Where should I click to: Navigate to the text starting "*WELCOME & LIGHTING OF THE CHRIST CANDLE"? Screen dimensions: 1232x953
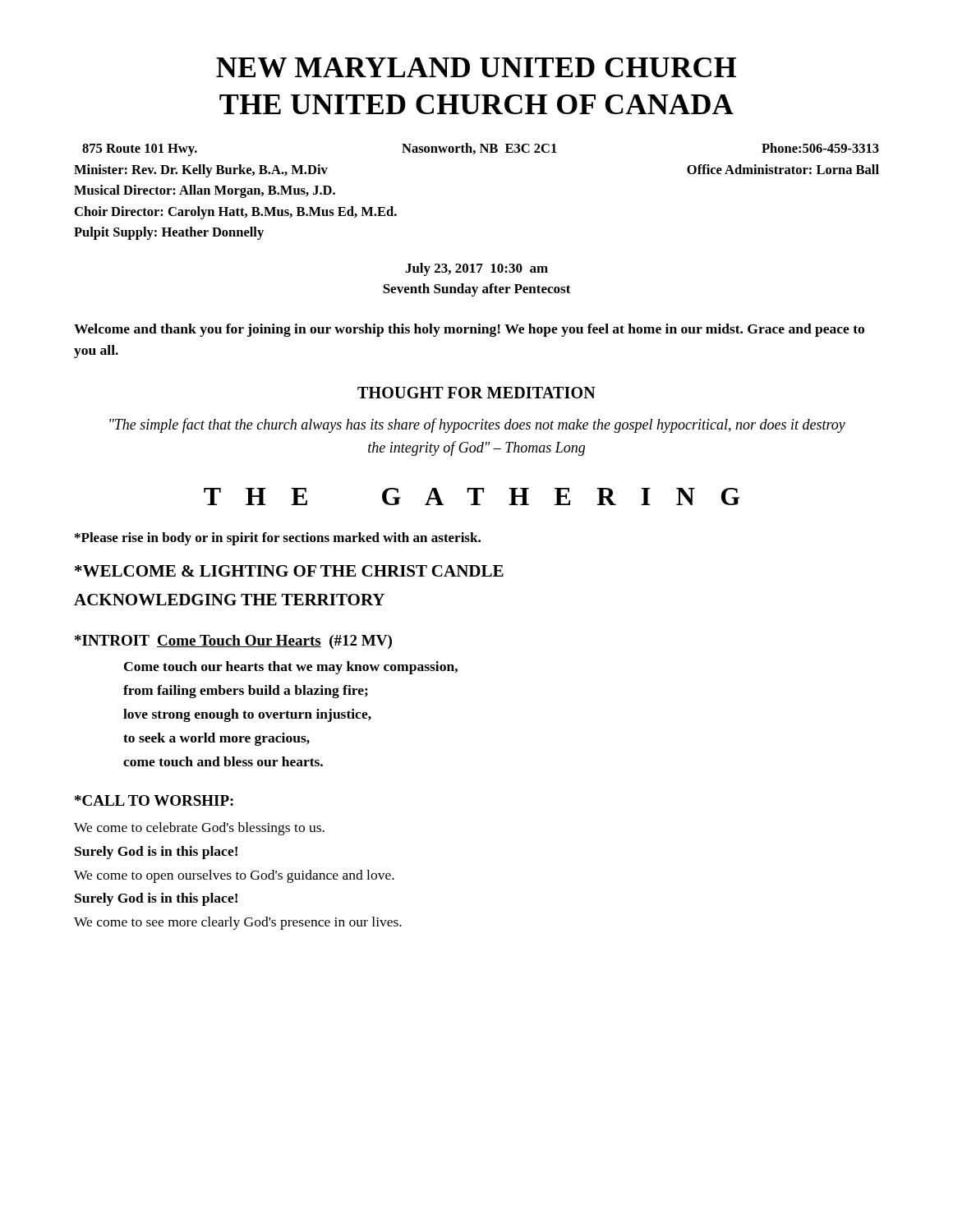[289, 571]
